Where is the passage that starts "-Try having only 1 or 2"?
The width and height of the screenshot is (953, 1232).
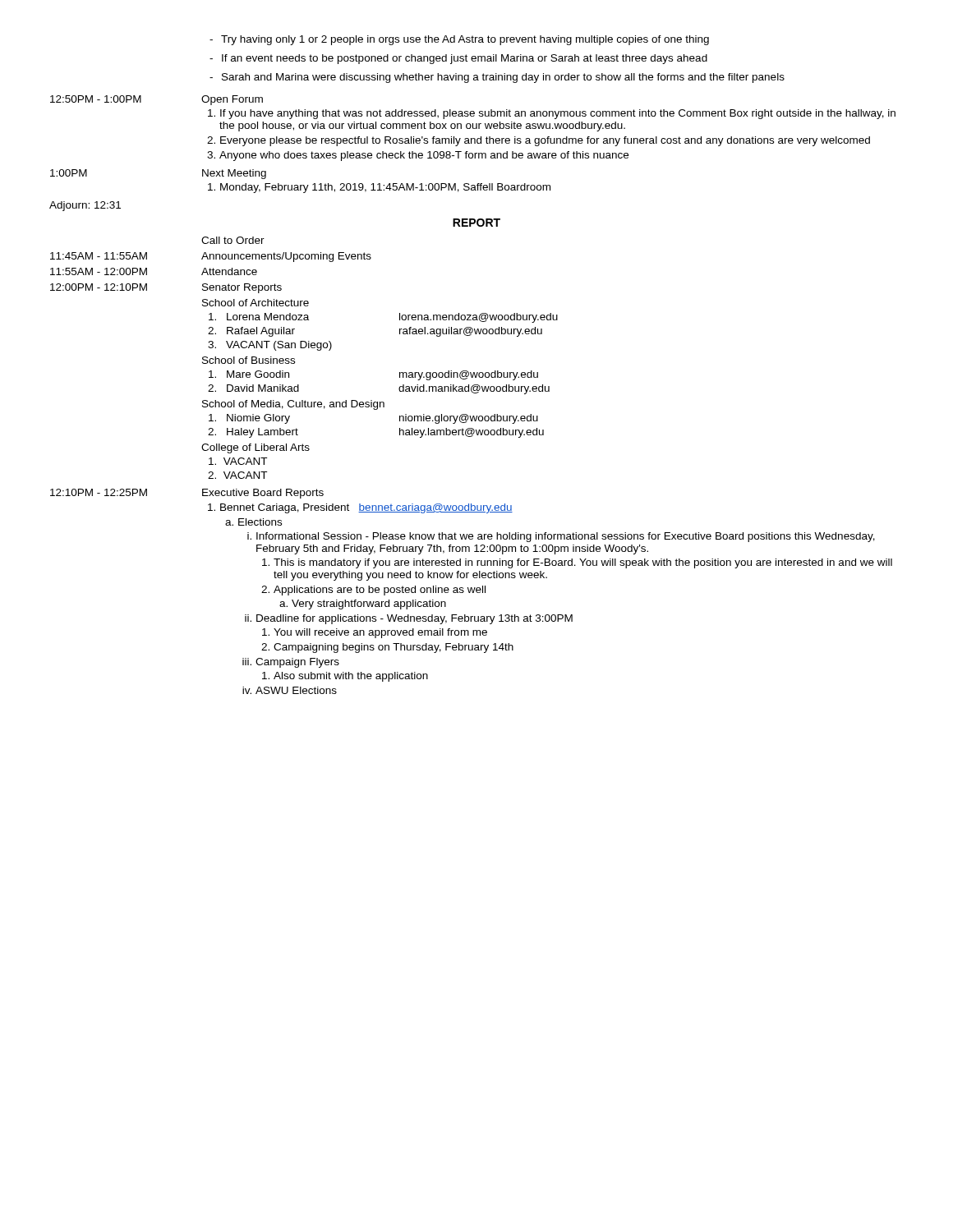476,41
